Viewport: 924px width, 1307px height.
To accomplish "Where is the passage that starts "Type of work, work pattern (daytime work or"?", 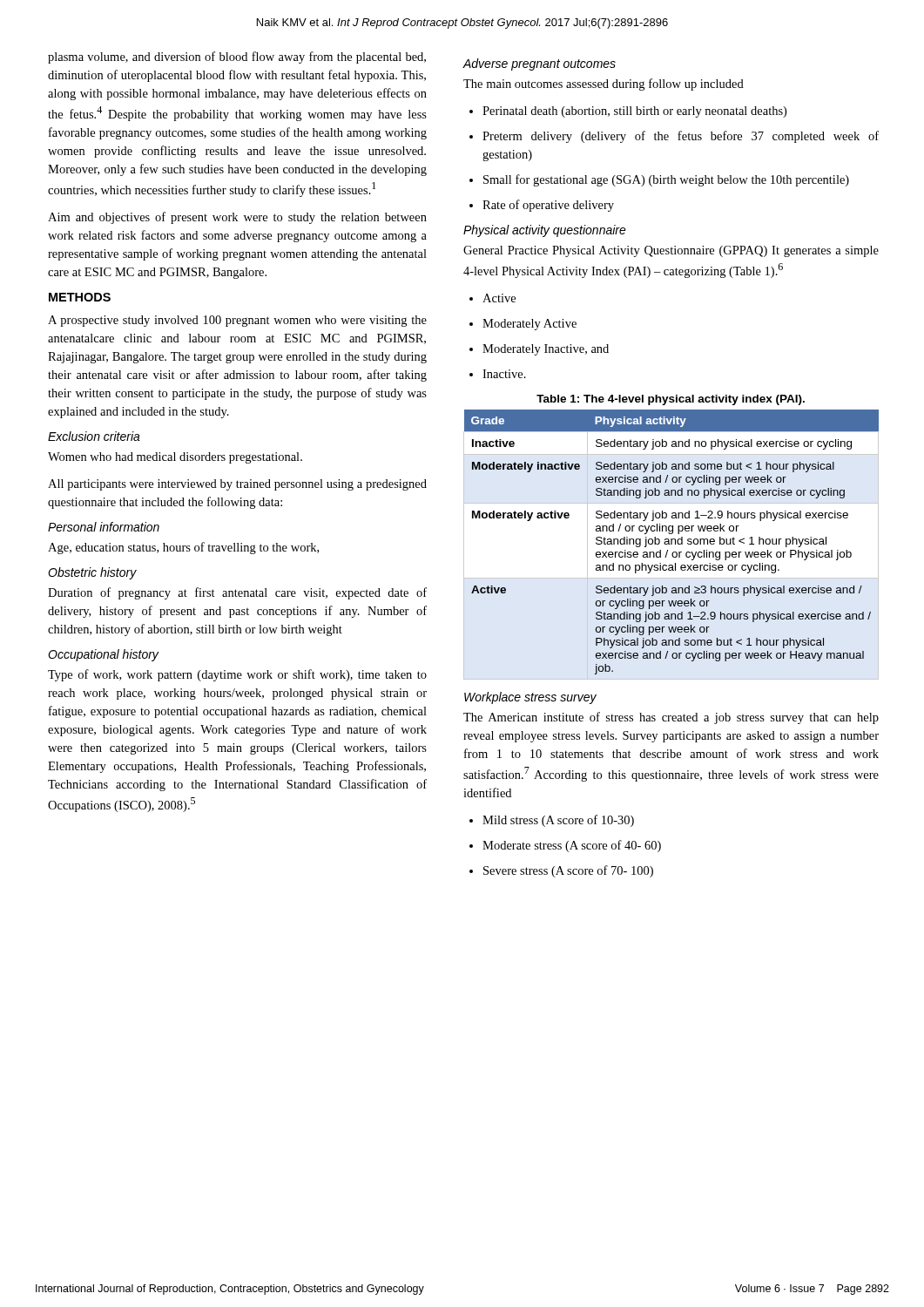I will coord(237,740).
